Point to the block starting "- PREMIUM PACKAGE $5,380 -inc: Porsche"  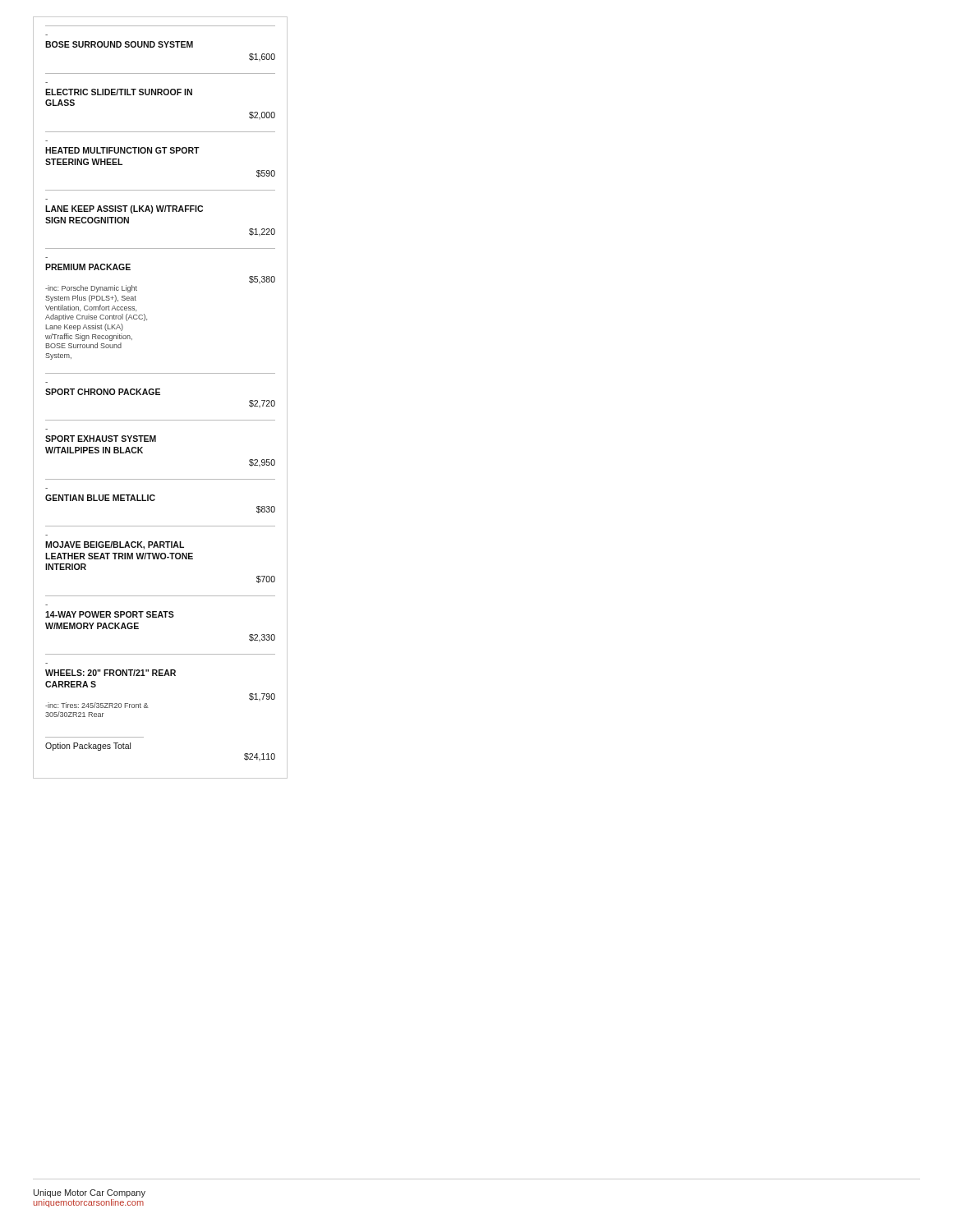pyautogui.click(x=88, y=267)
